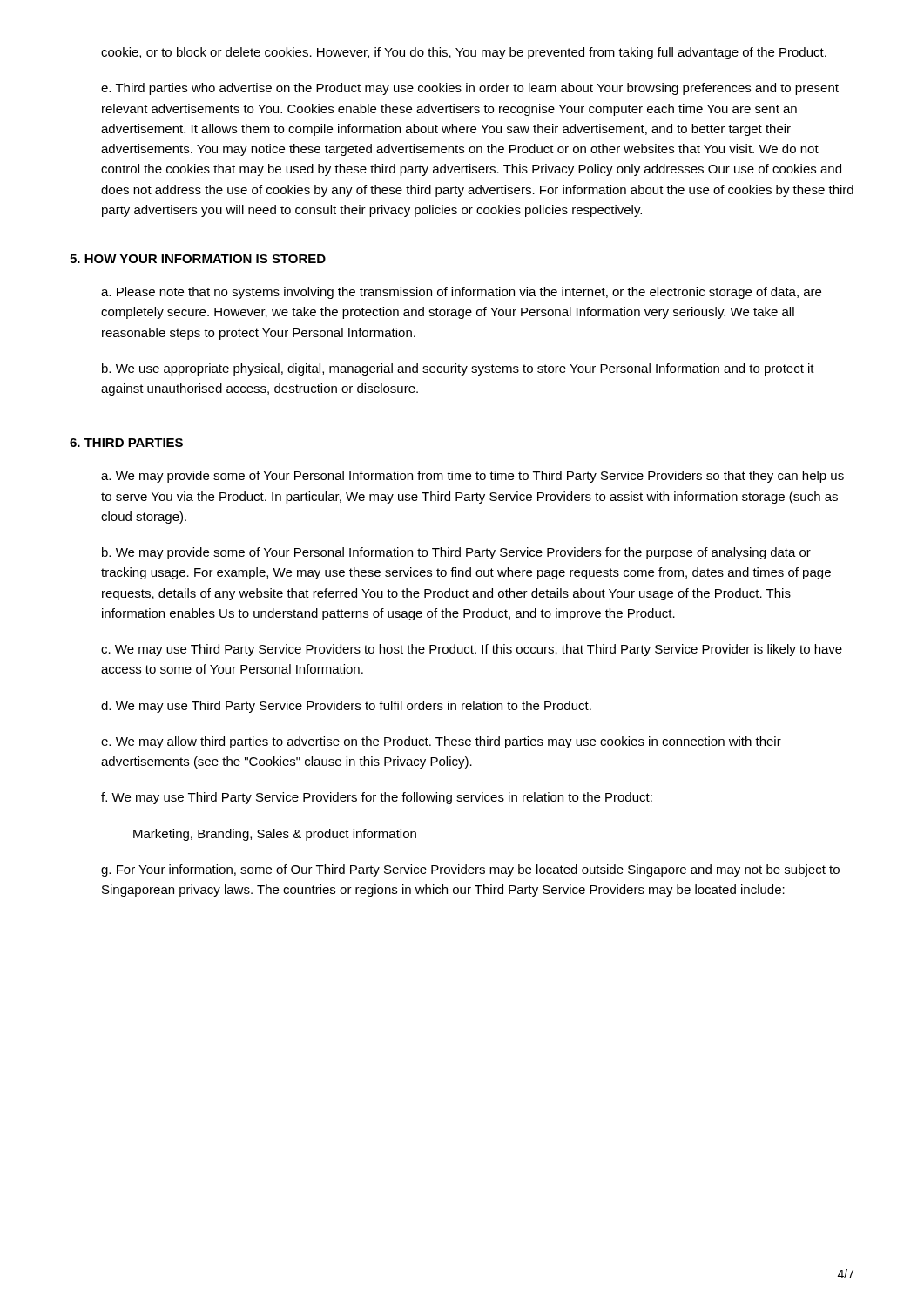The image size is (924, 1307).
Task: Find the block on this page that starts "a. We may provide some of"
Action: click(473, 496)
